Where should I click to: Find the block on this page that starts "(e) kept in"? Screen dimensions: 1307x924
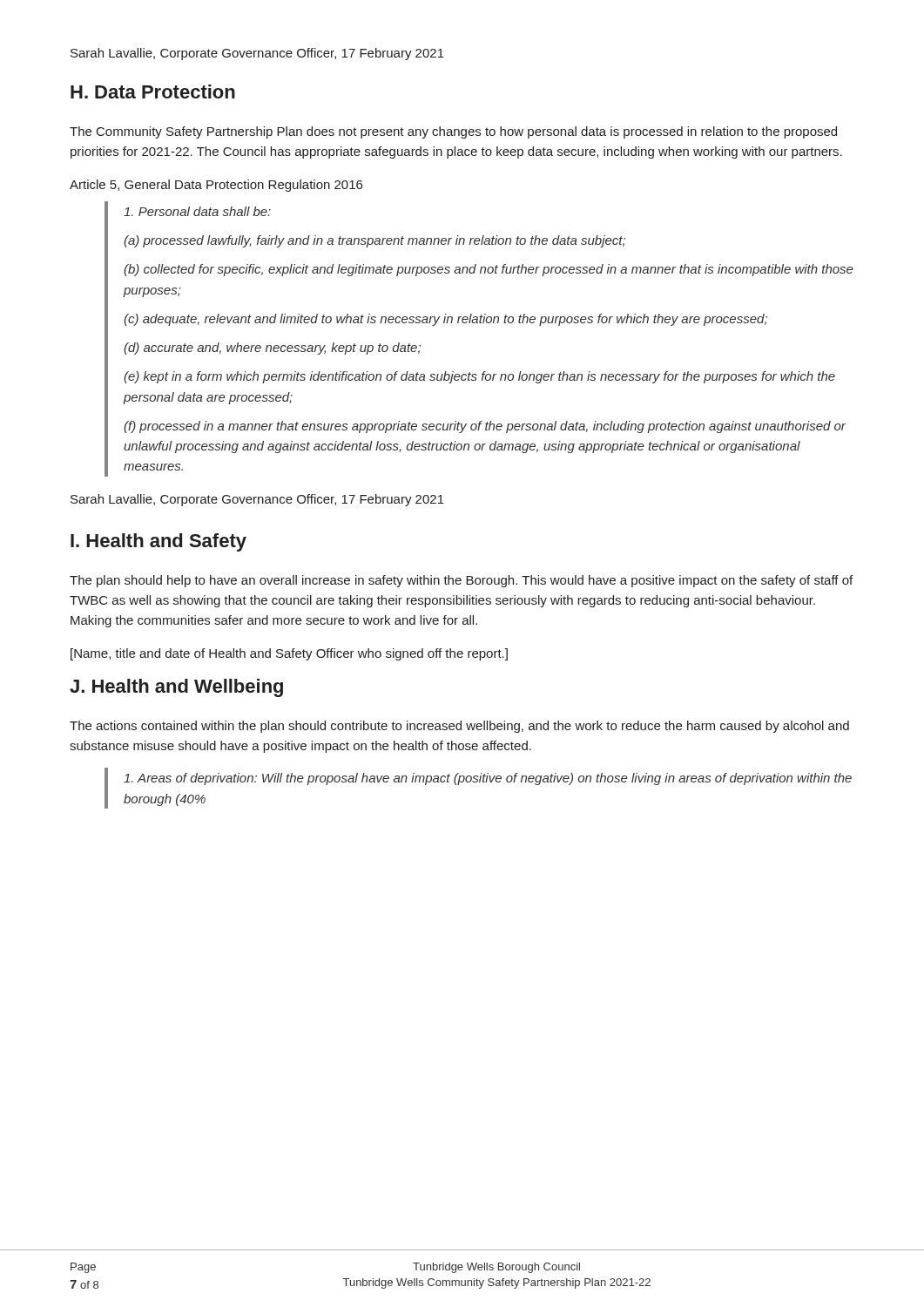point(479,386)
